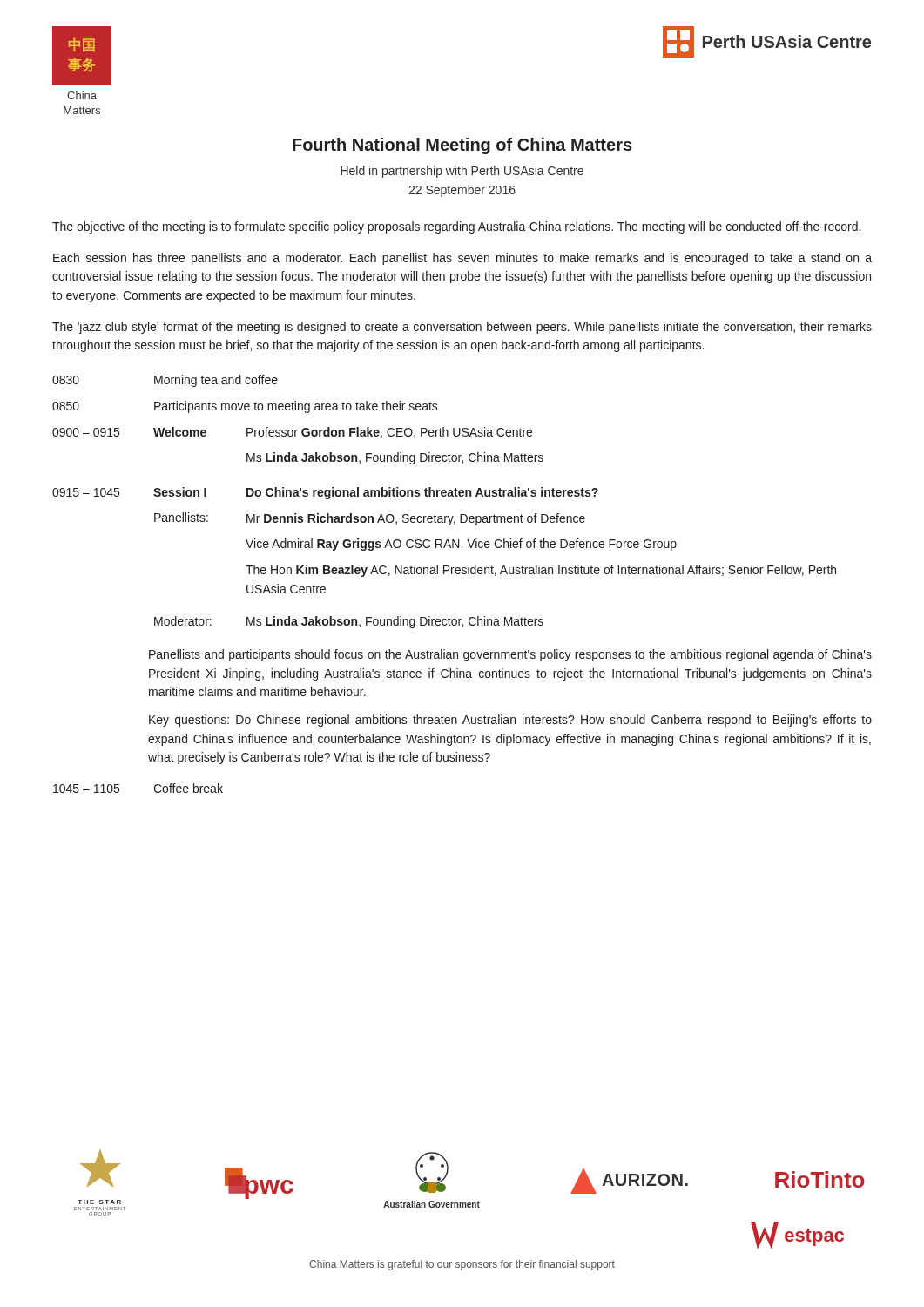Select the text block that says "The 'jazz club style'"
This screenshot has width=924, height=1307.
point(462,336)
